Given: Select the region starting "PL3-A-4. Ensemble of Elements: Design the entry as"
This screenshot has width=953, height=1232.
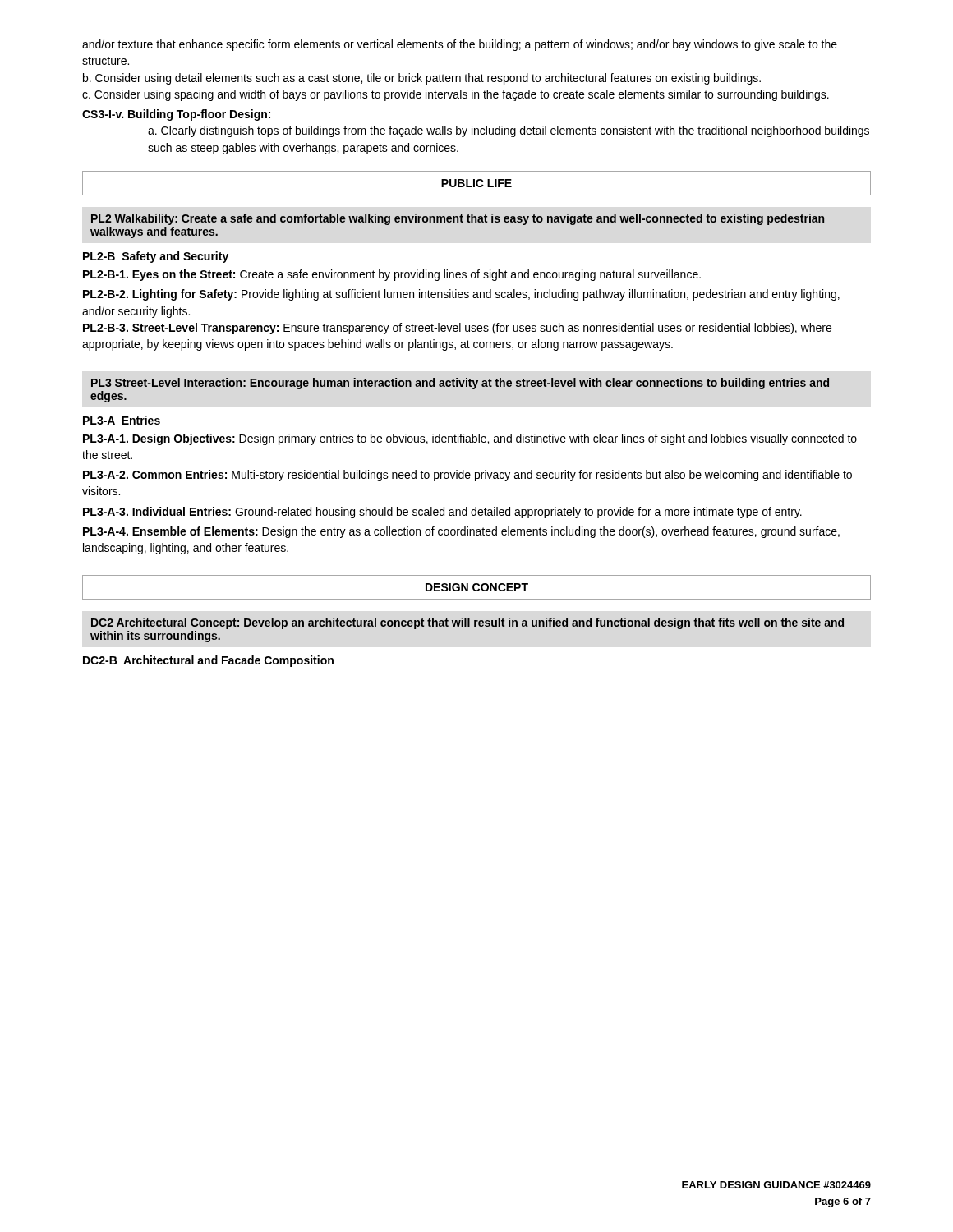Looking at the screenshot, I should coord(461,540).
